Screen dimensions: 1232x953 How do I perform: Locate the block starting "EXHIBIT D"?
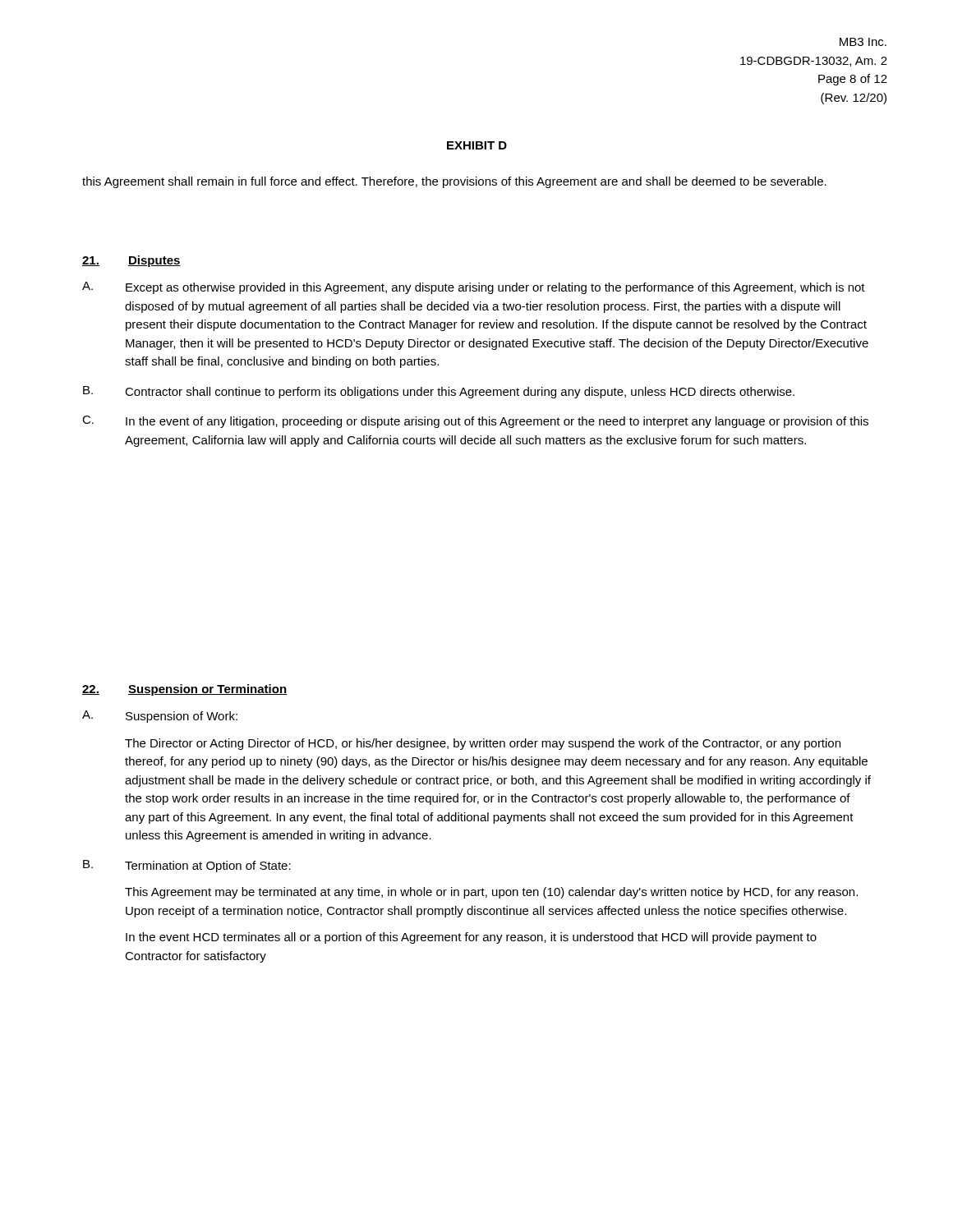476,145
